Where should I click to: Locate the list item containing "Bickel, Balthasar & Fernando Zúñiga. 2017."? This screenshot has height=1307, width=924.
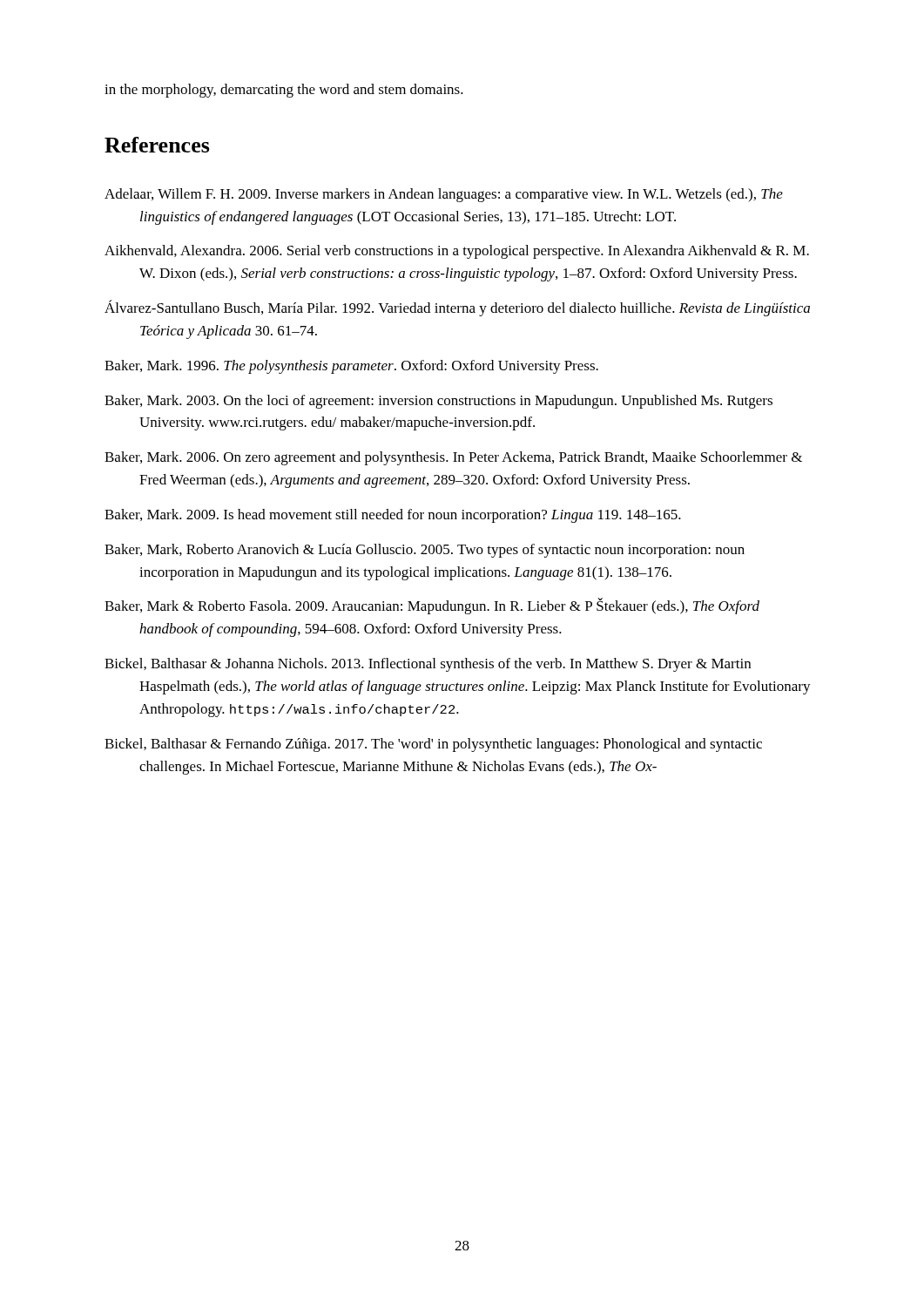click(x=433, y=755)
